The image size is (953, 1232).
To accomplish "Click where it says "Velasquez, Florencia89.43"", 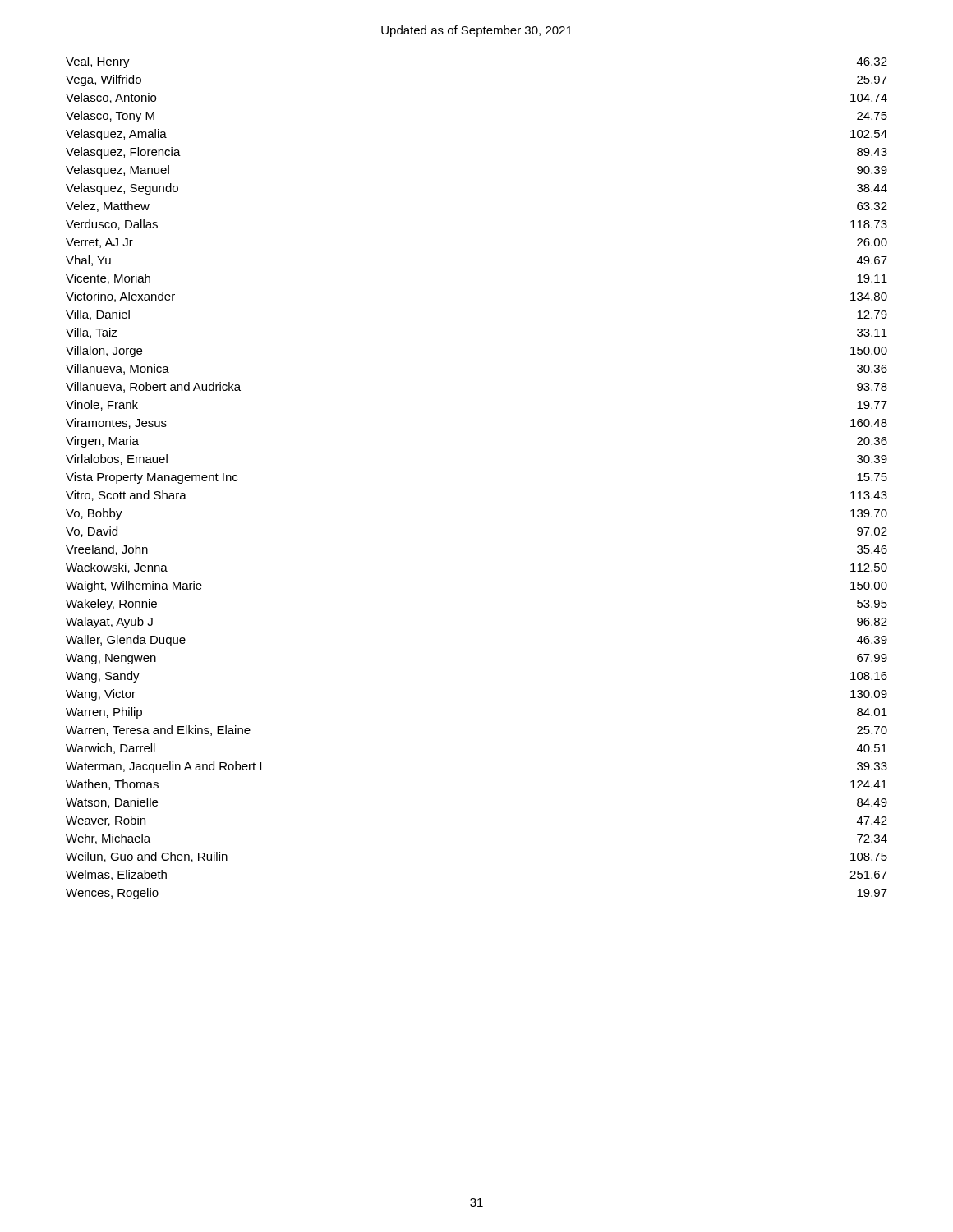I will 120,152.
